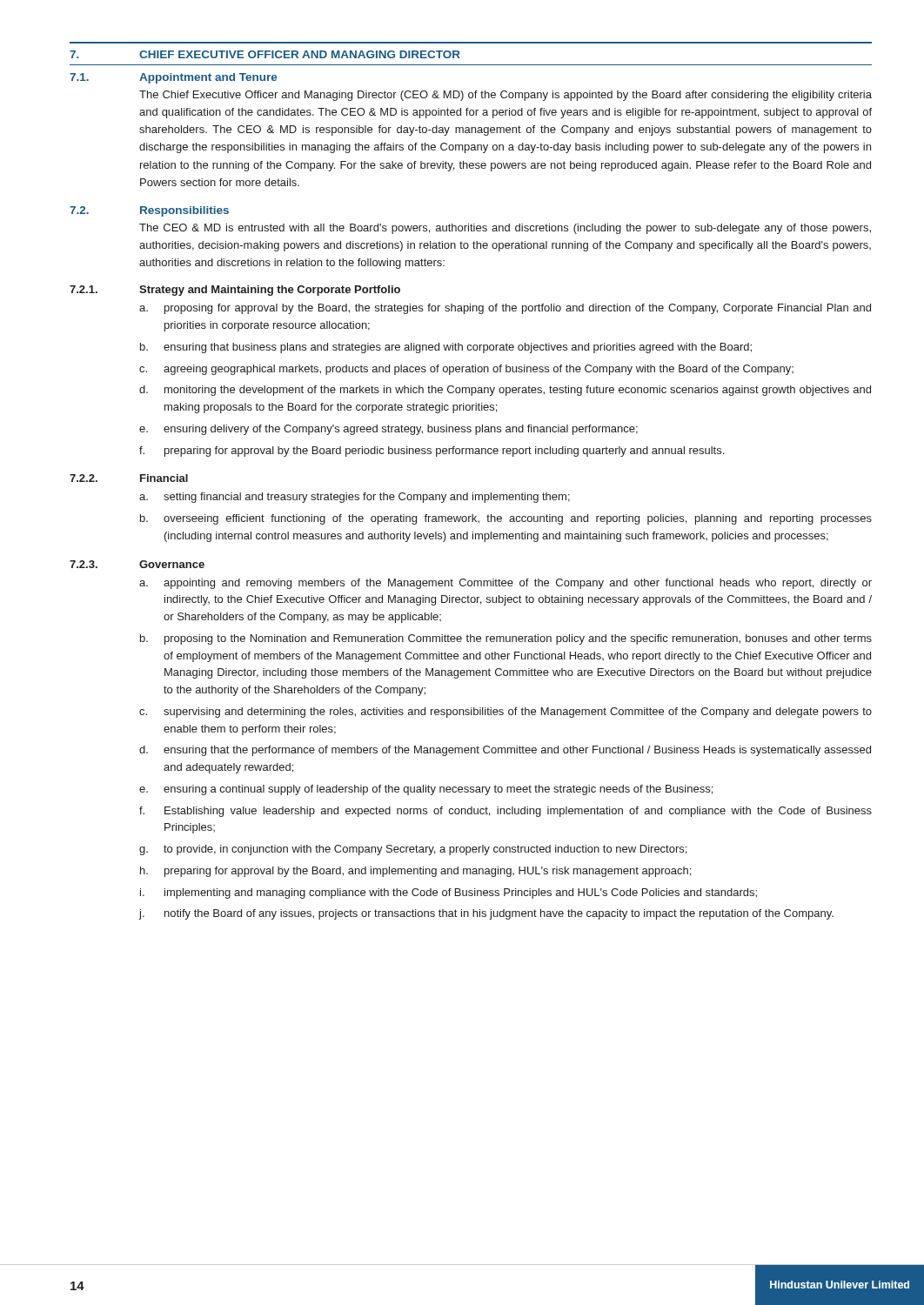This screenshot has width=924, height=1305.
Task: Point to the block beginning "b. proposing to the Nomination and Remuneration"
Action: (x=506, y=664)
